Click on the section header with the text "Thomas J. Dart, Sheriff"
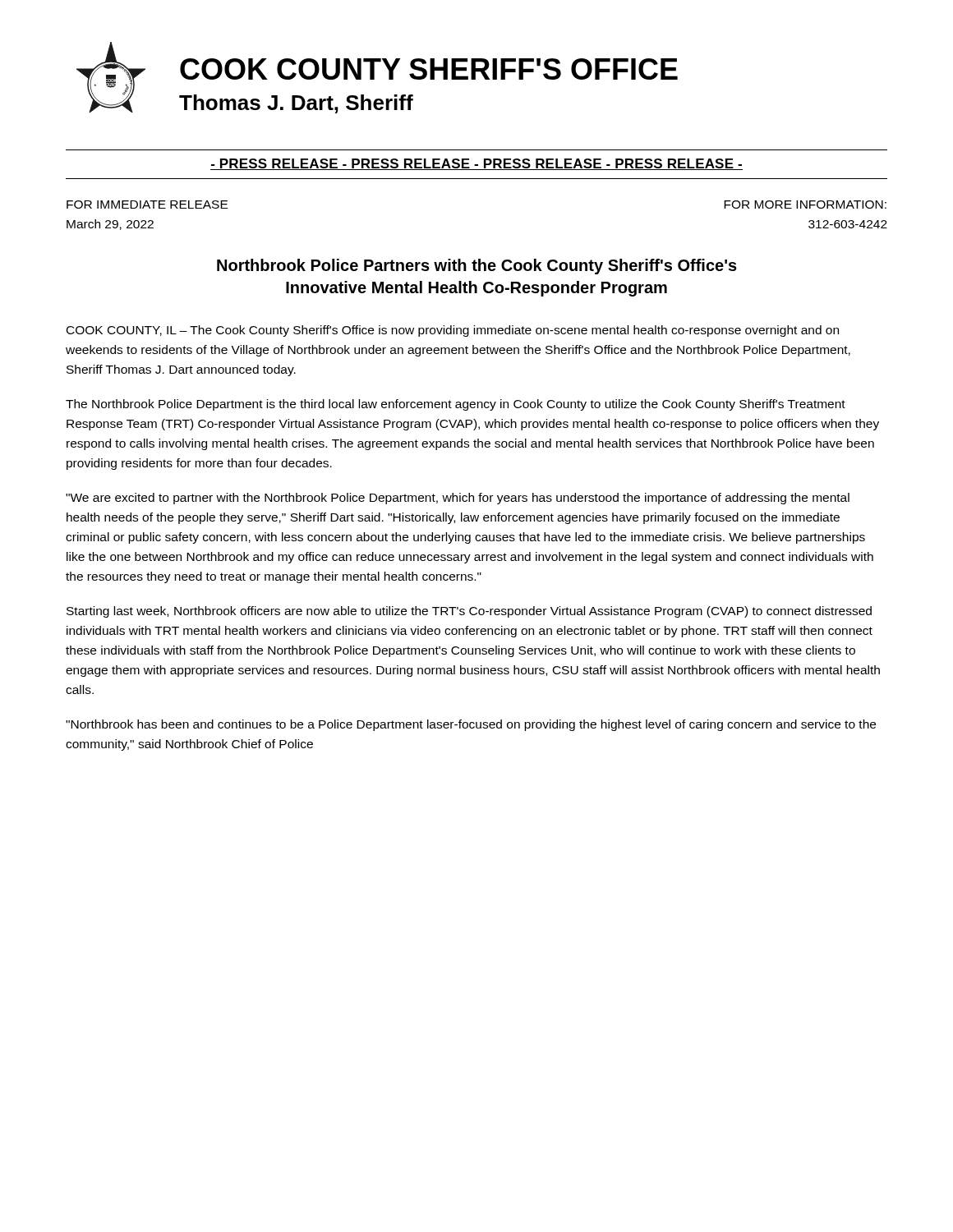953x1232 pixels. [x=296, y=103]
